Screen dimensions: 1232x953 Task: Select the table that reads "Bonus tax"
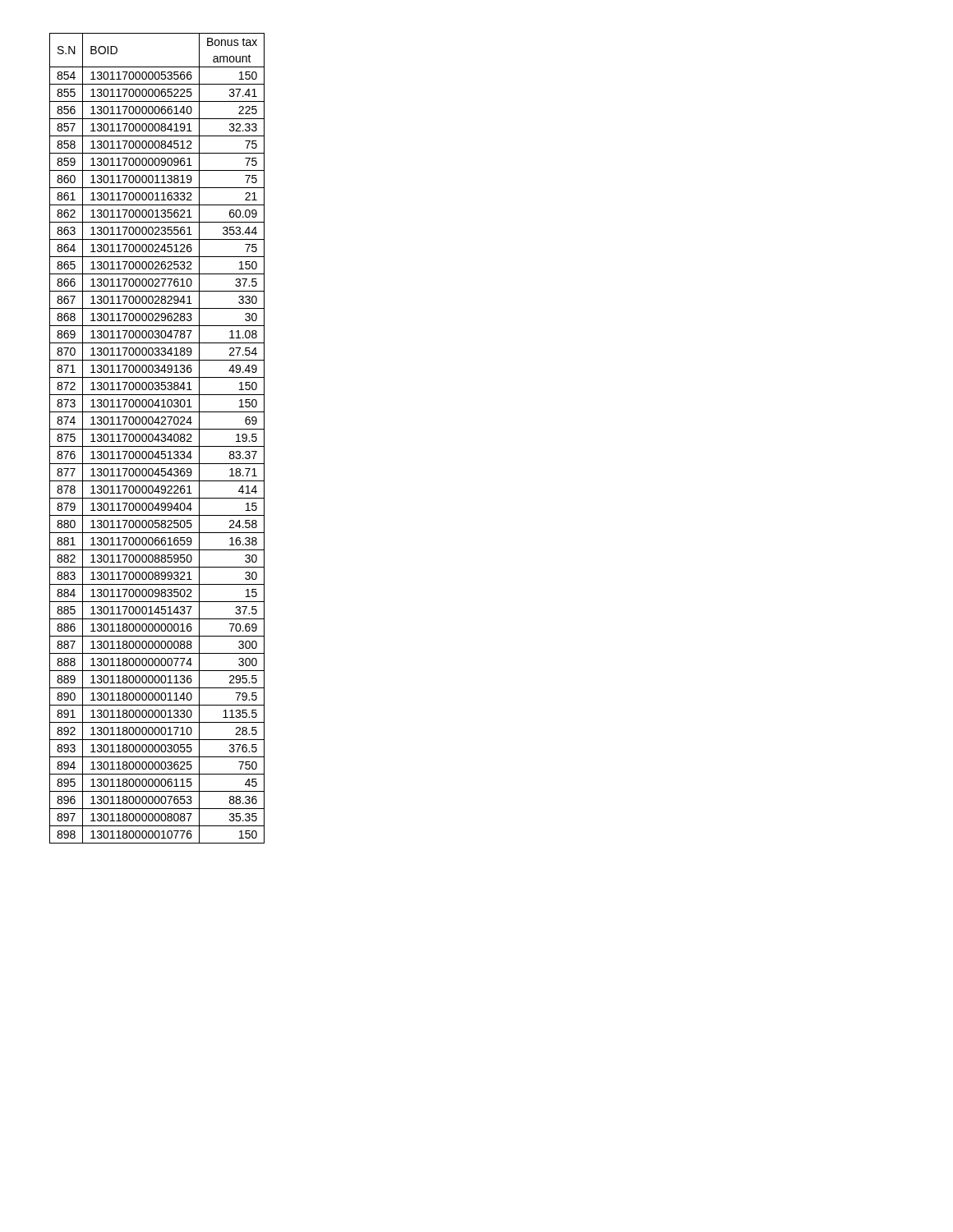pyautogui.click(x=157, y=438)
